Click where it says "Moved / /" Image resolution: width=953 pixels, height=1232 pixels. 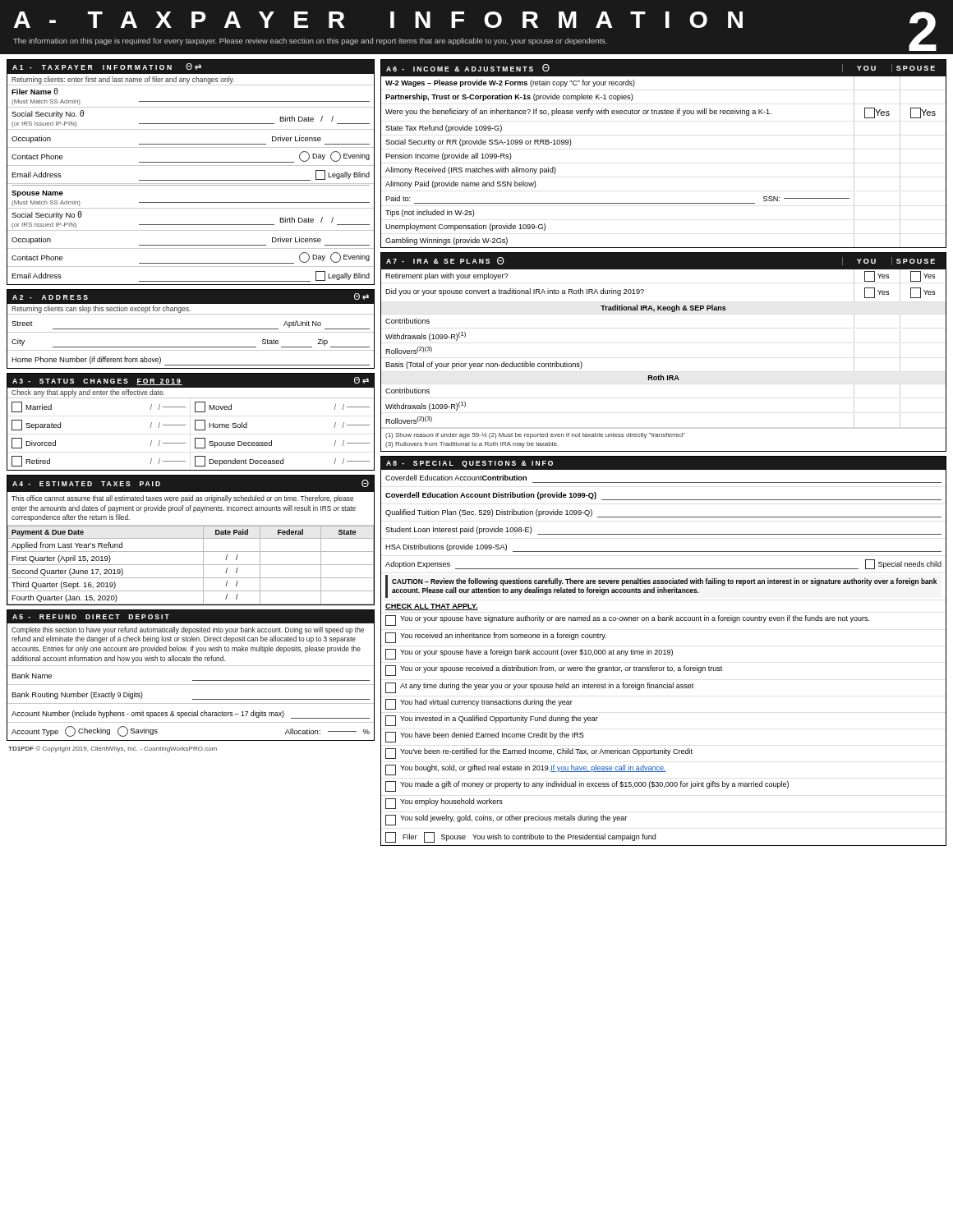click(x=282, y=407)
